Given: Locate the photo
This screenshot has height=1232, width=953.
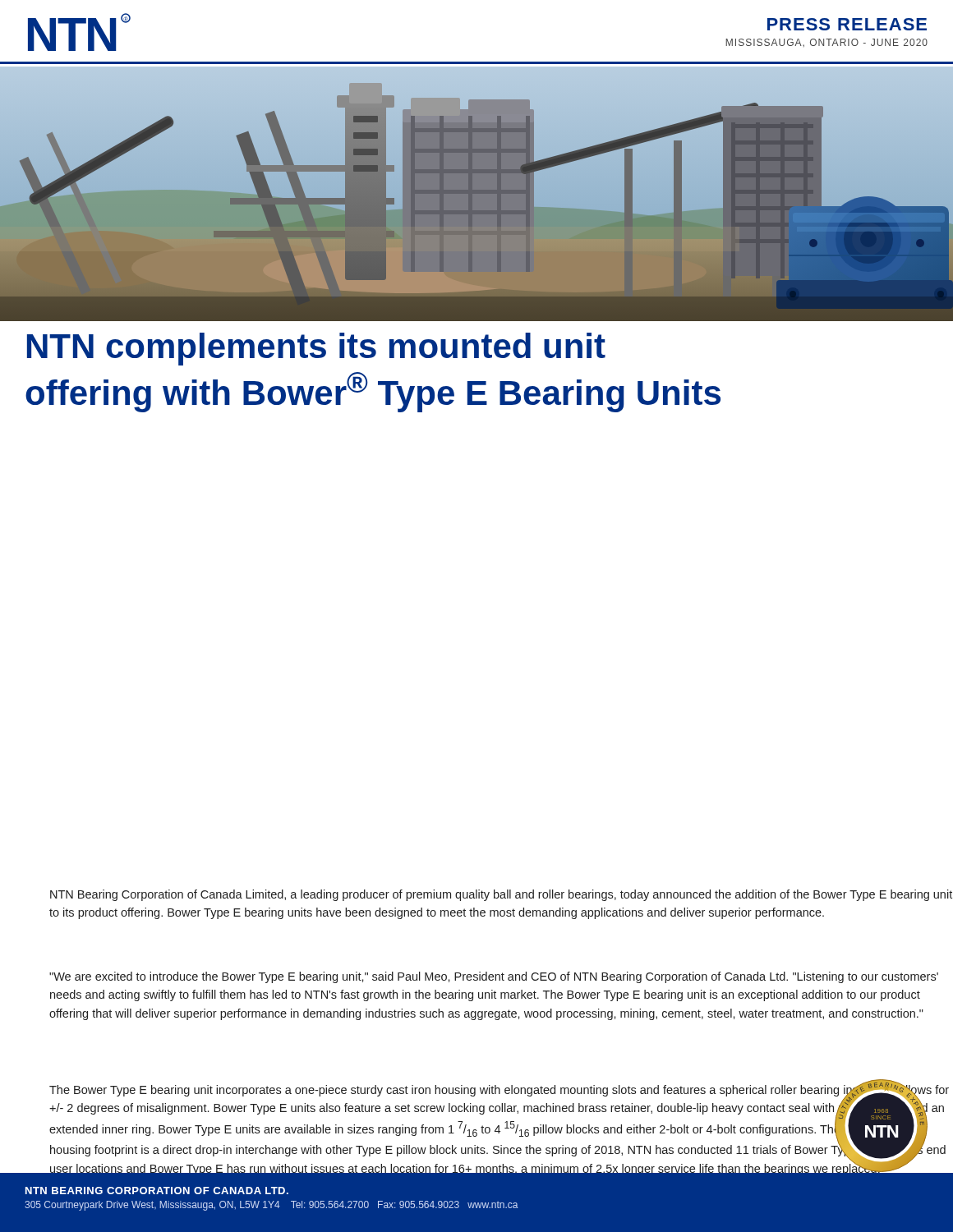Looking at the screenshot, I should [x=476, y=194].
